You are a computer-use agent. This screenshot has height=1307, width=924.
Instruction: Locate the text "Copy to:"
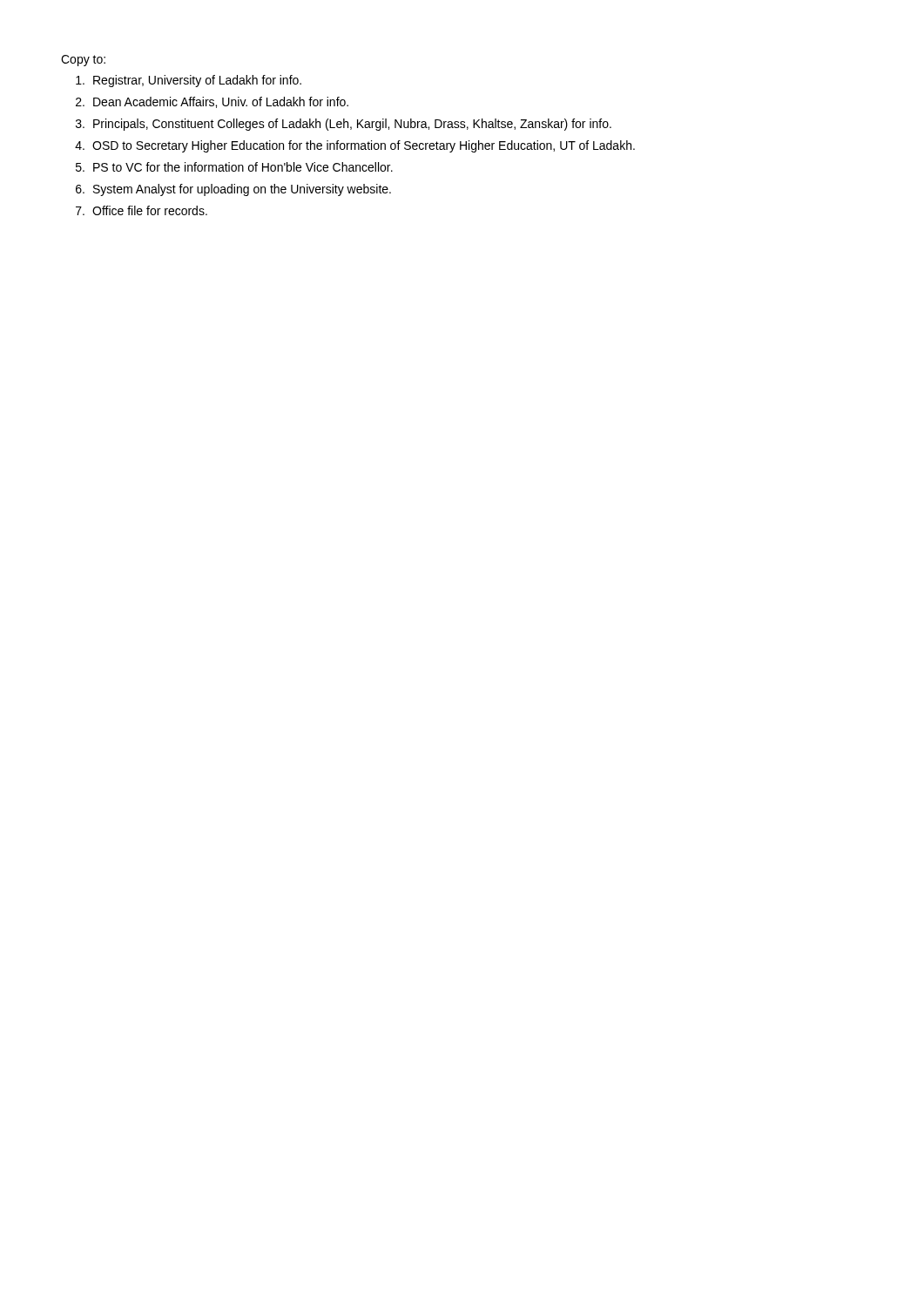[x=84, y=59]
